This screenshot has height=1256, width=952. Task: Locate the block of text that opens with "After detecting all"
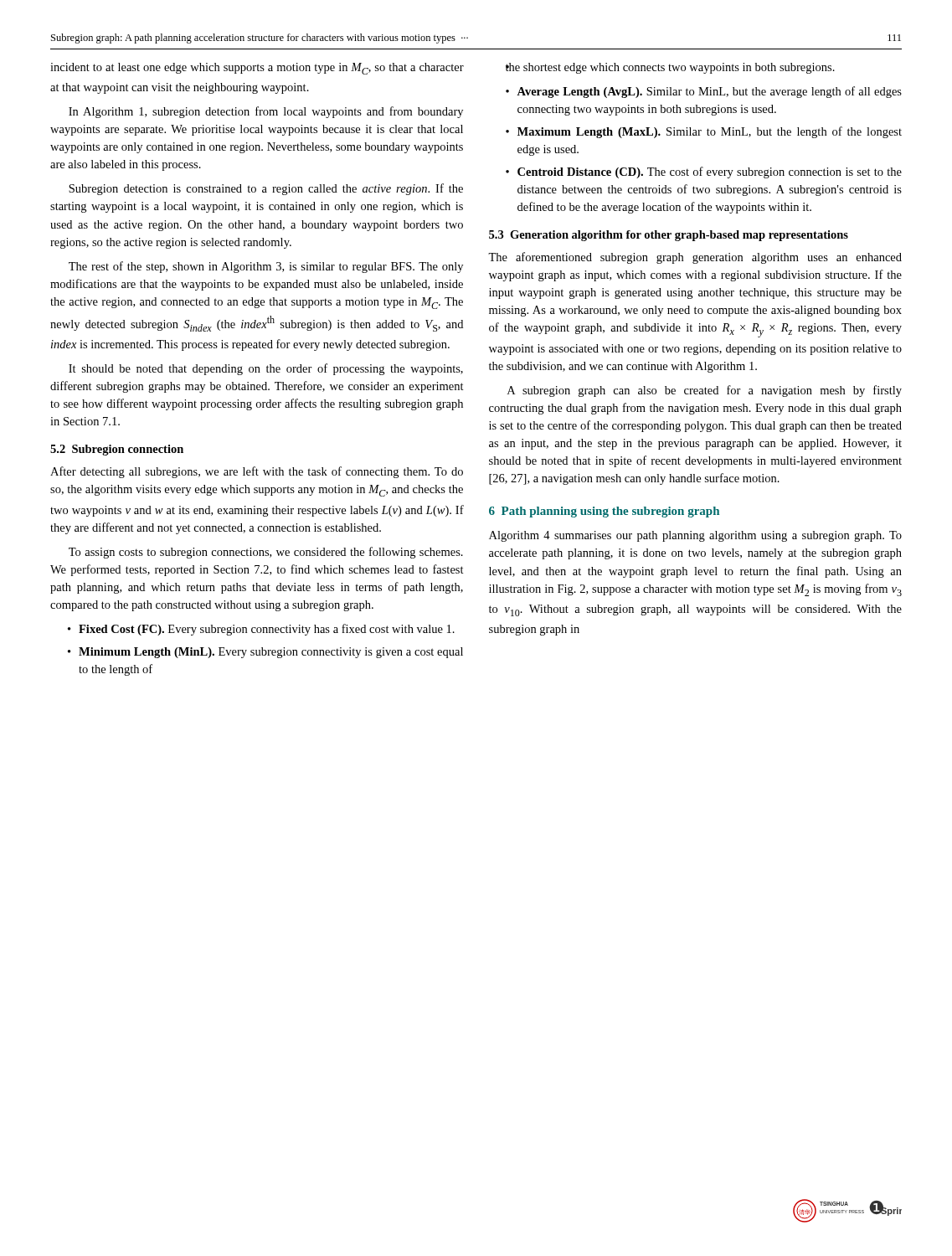pos(257,538)
